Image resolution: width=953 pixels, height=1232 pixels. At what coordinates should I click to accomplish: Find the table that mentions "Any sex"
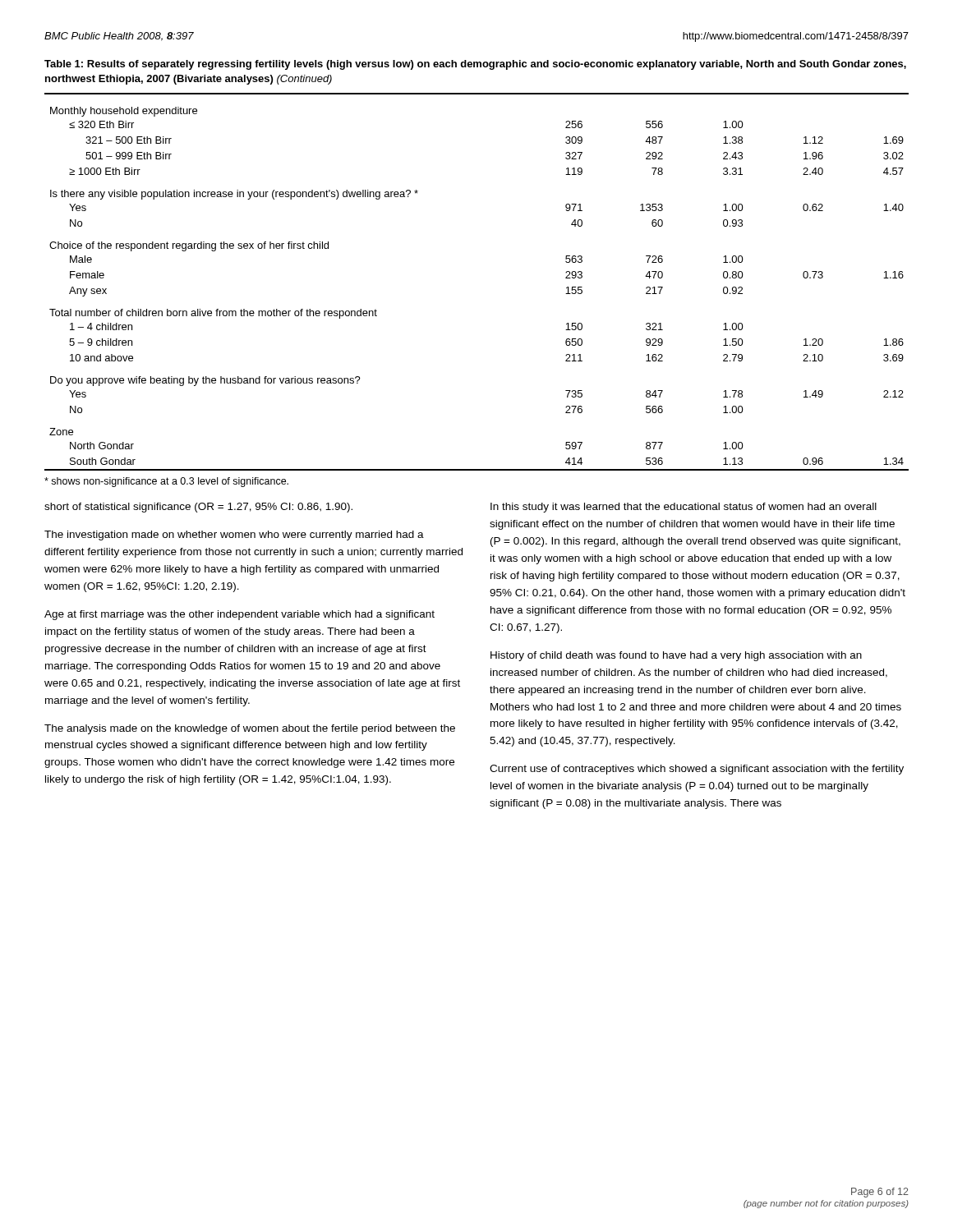pyautogui.click(x=476, y=282)
